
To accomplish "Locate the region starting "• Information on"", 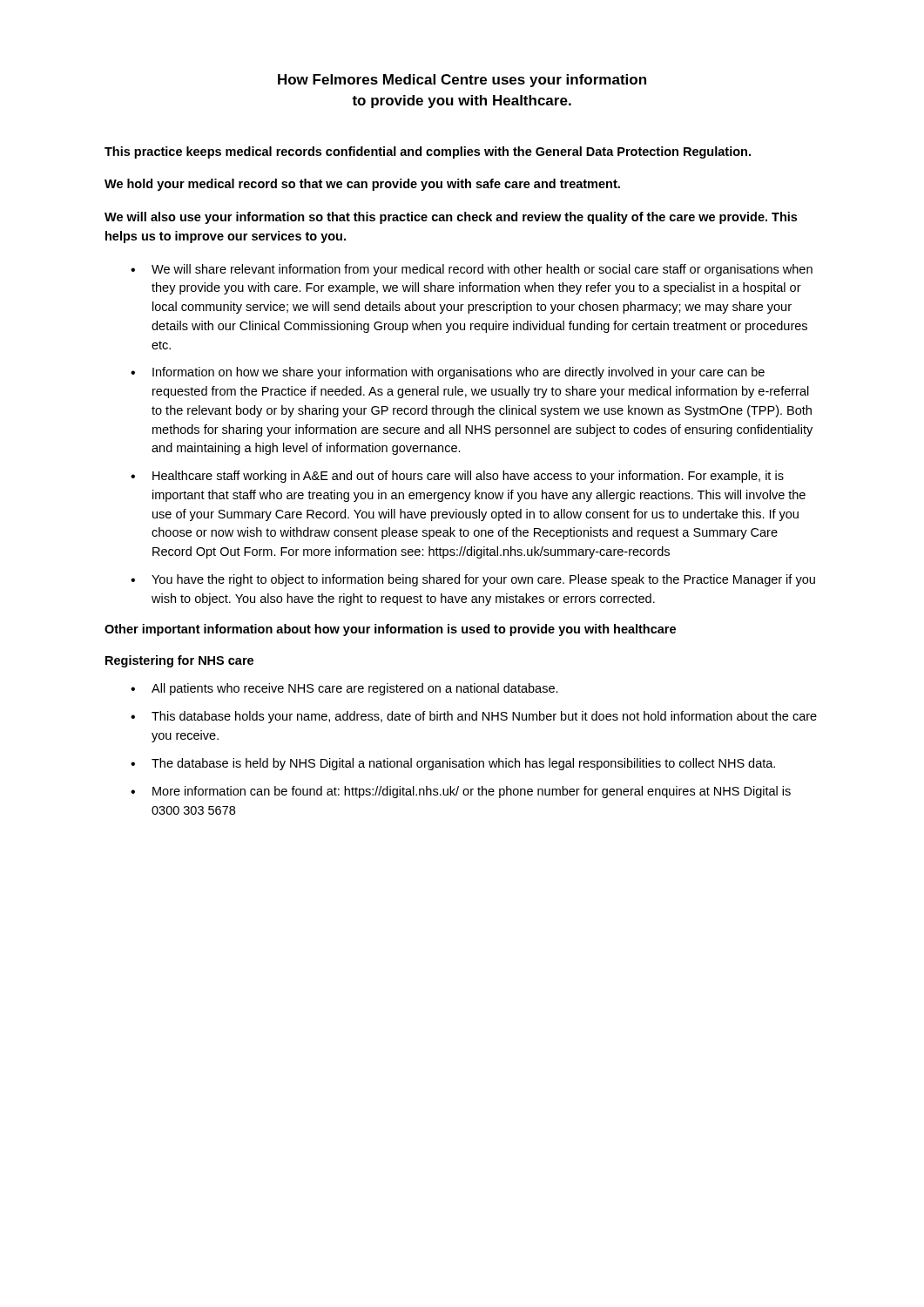I will (x=475, y=411).
